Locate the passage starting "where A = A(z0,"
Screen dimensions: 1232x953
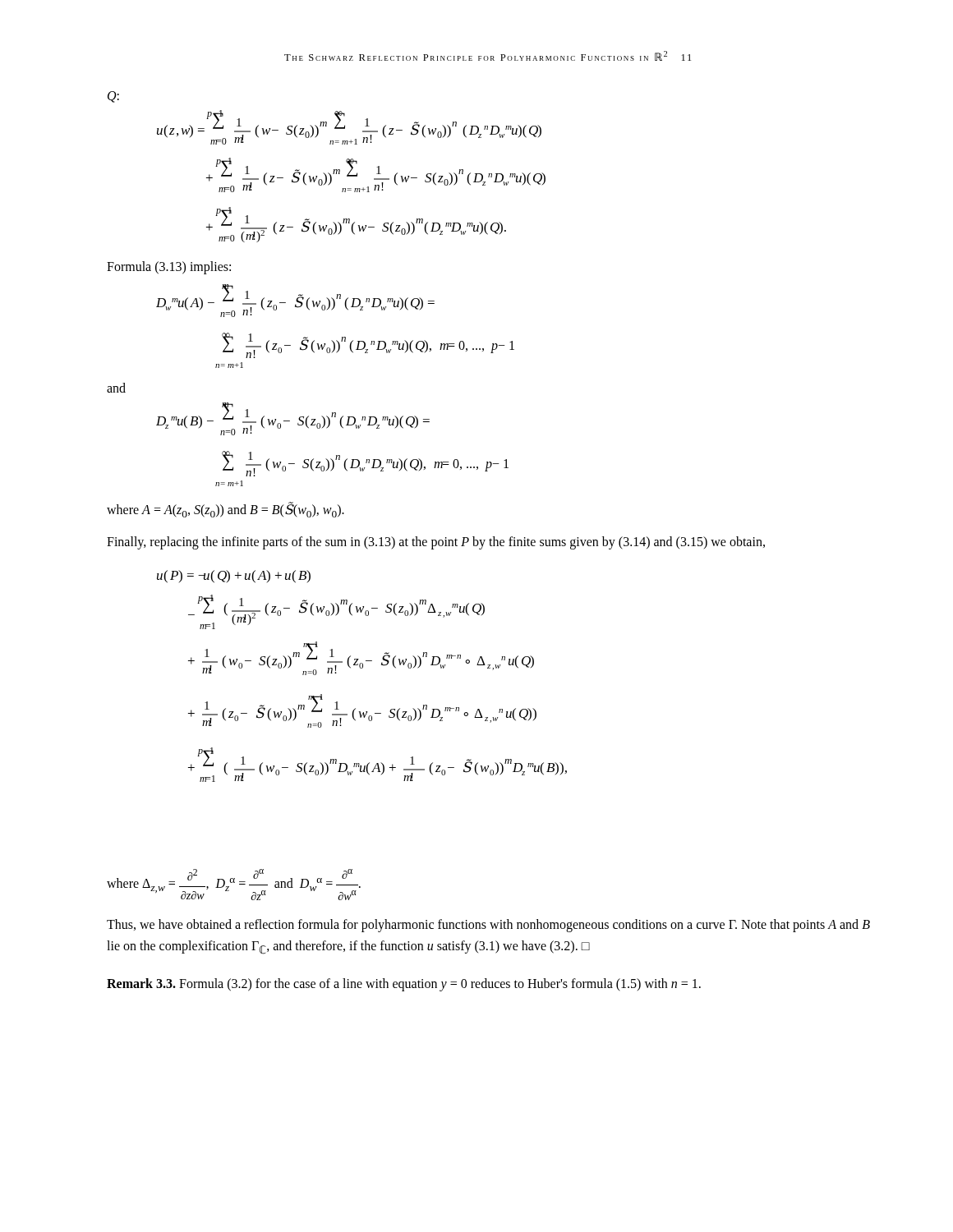pos(226,511)
